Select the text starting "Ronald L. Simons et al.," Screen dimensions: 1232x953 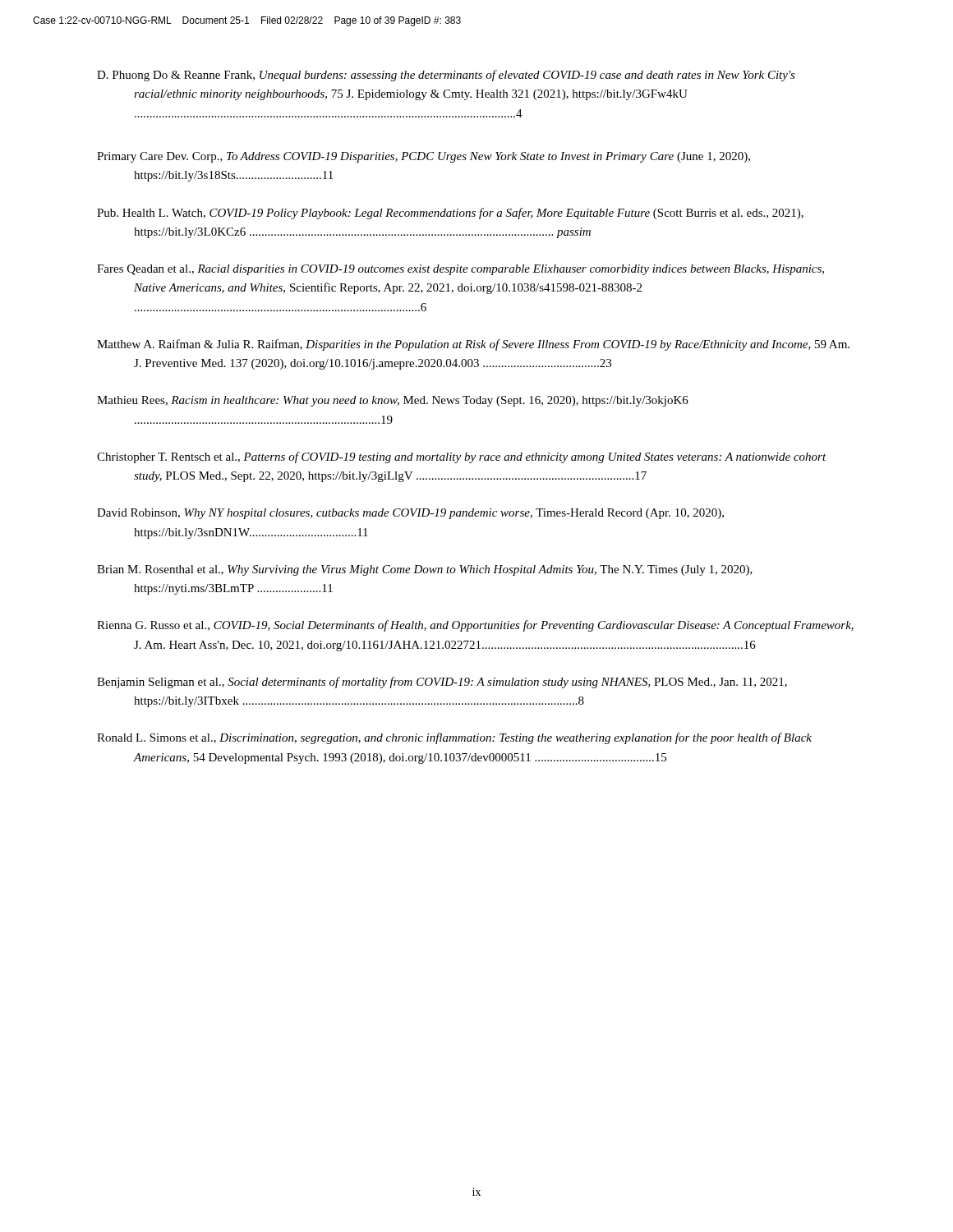[476, 748]
